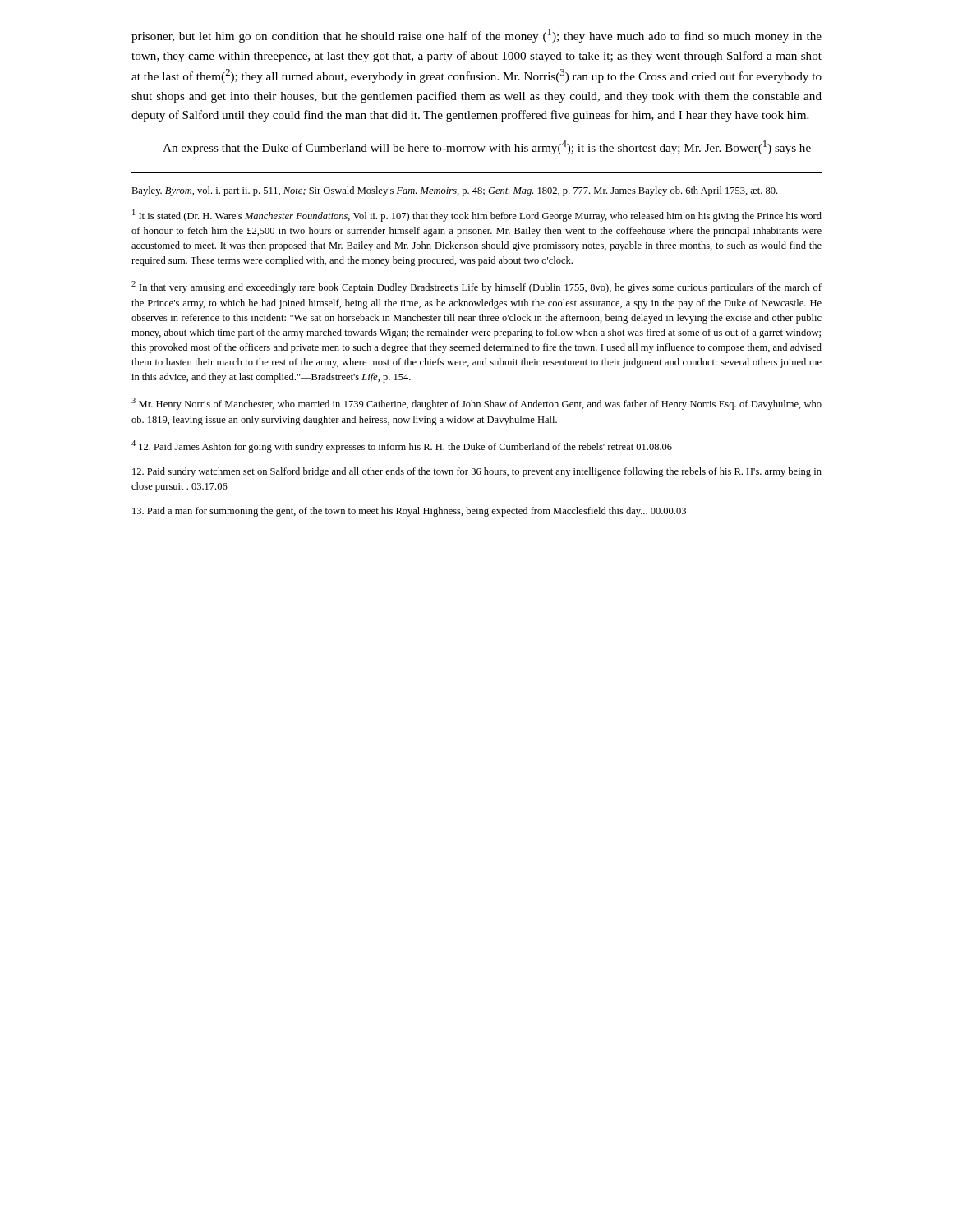Where is the passage that starts "prisoner, but let"?
953x1232 pixels.
(476, 74)
